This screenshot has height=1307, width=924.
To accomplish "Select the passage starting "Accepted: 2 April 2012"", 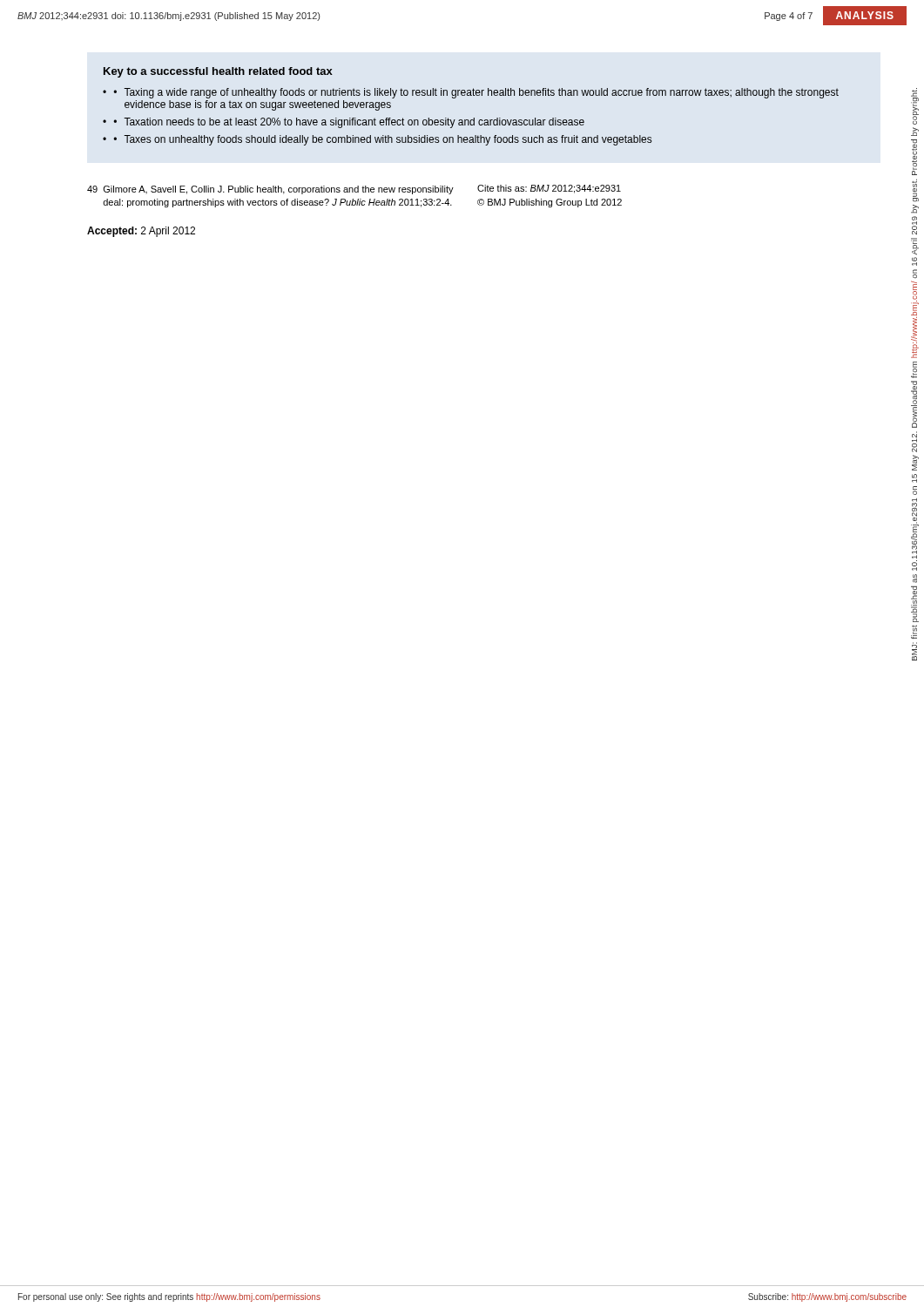I will point(141,231).
